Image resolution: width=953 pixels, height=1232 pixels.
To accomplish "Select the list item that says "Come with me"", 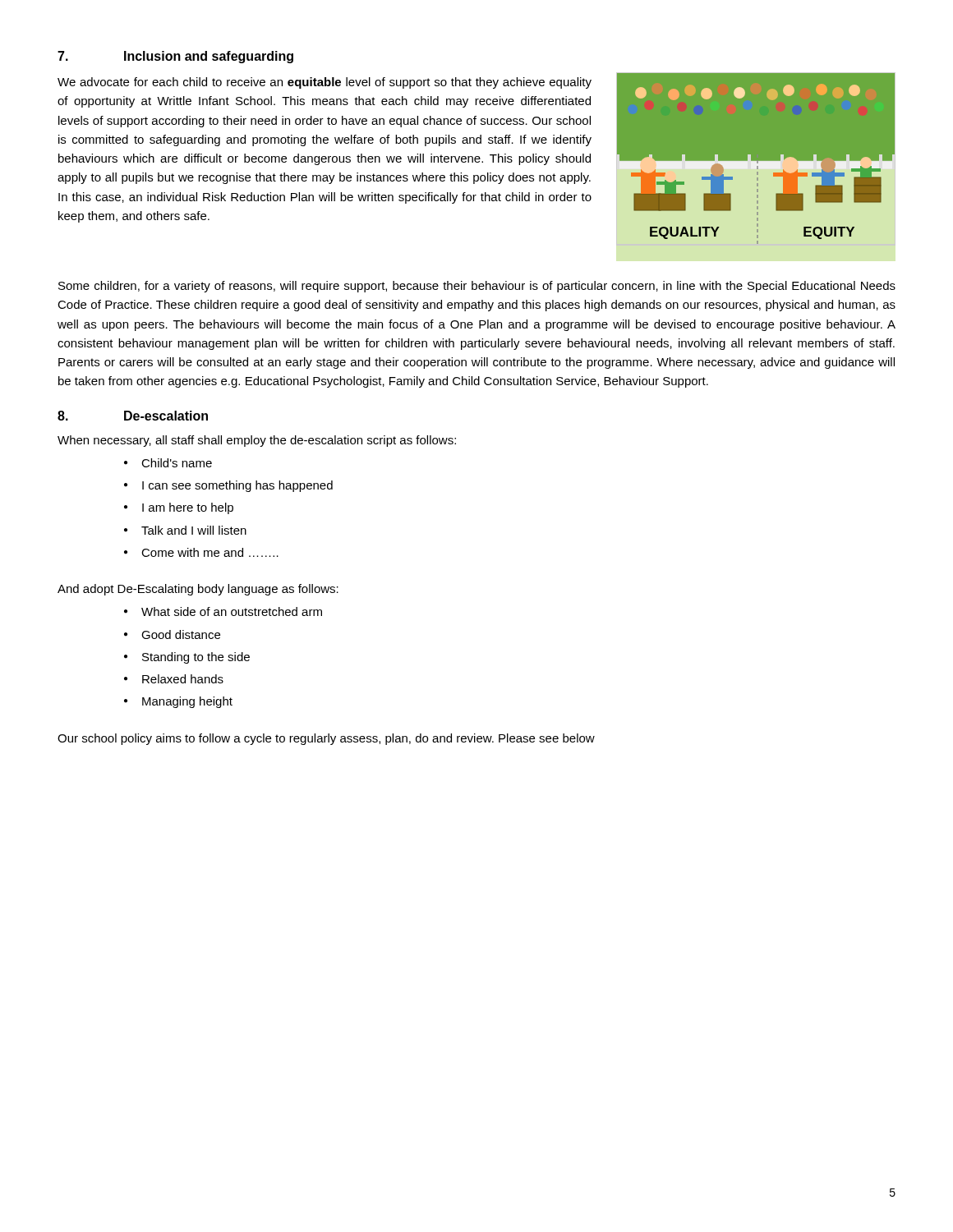I will (x=210, y=552).
